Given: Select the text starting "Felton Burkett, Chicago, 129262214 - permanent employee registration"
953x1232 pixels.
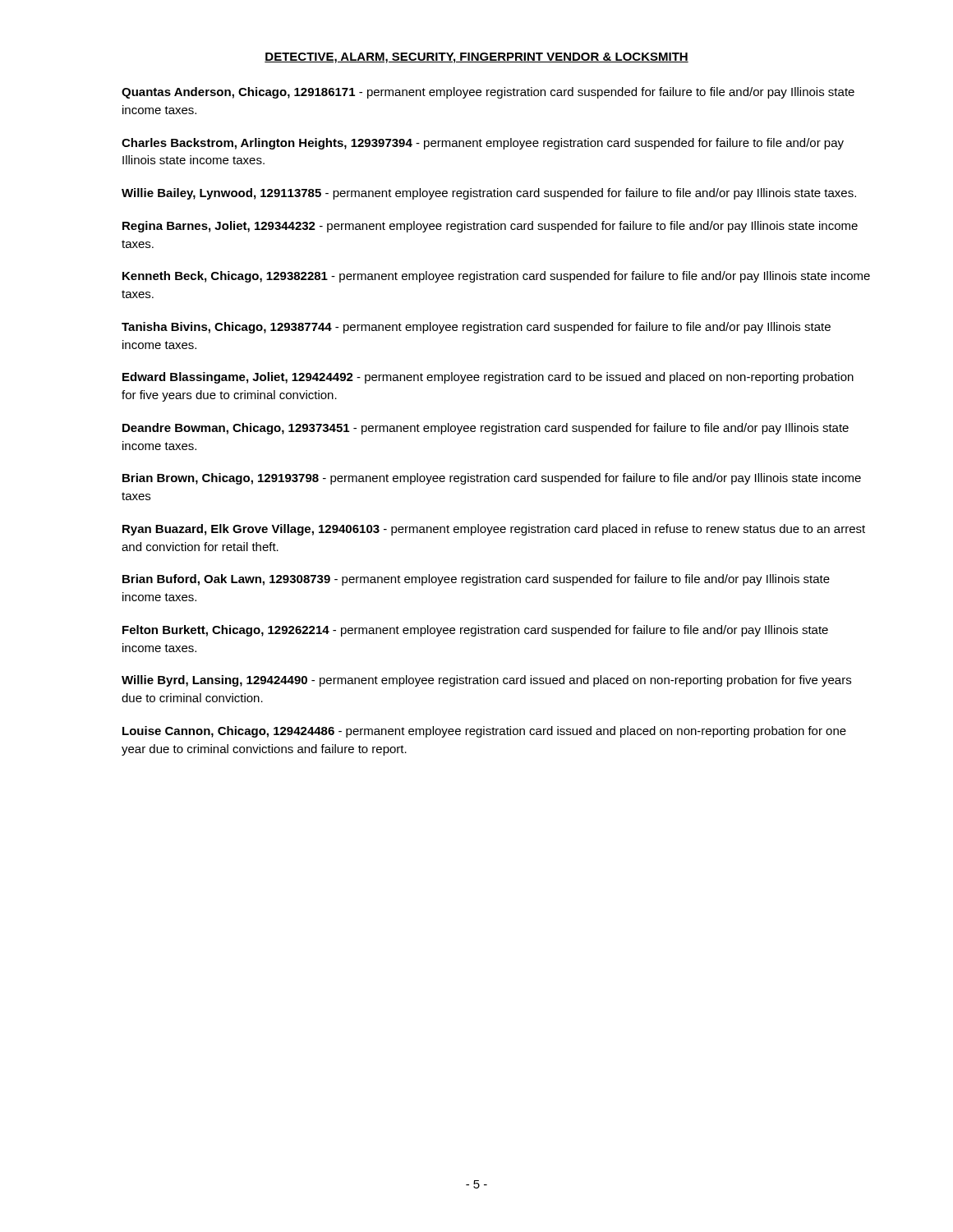Looking at the screenshot, I should tap(476, 639).
